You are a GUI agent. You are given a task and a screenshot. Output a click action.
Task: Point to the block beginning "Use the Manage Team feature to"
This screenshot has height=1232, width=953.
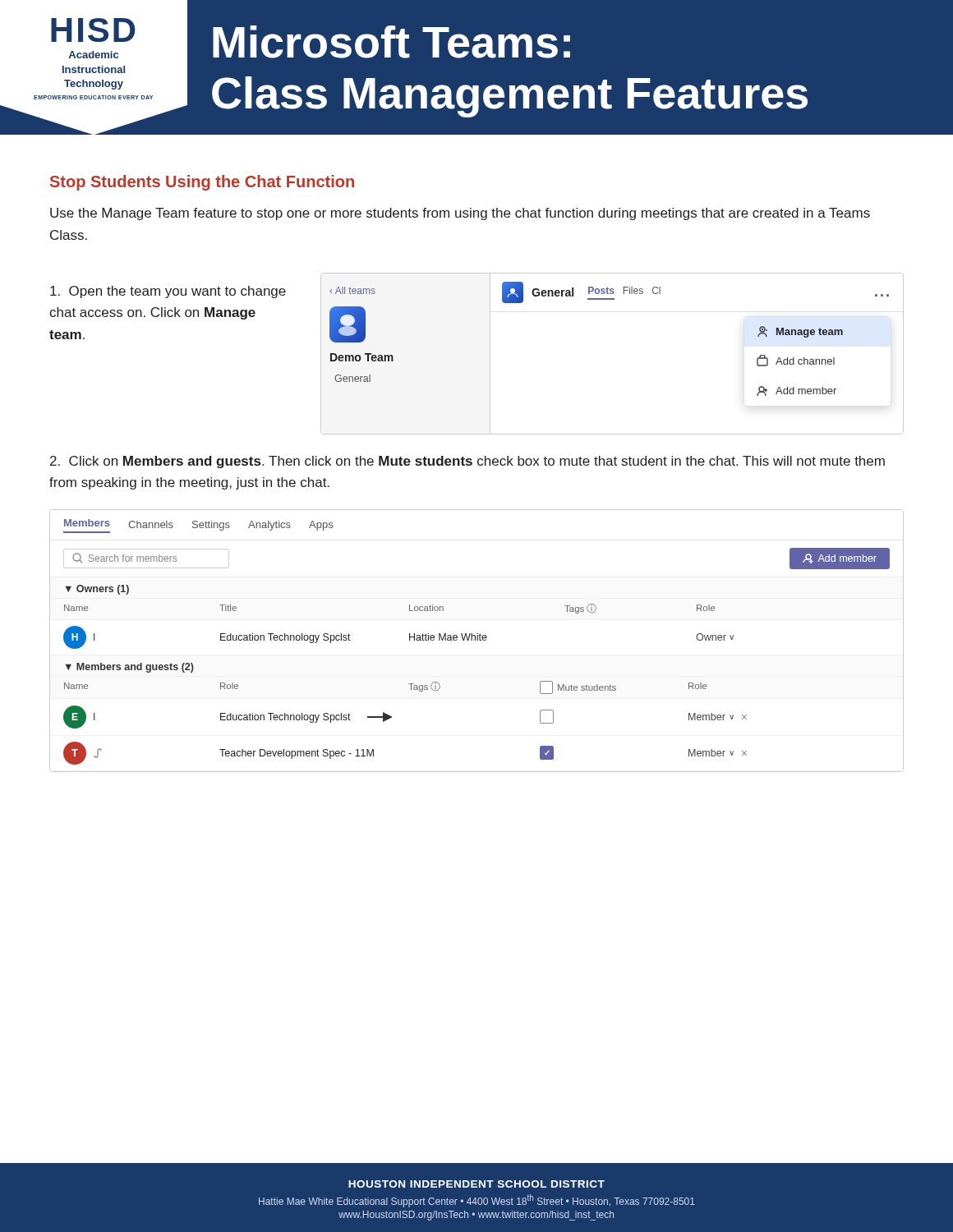tap(460, 224)
